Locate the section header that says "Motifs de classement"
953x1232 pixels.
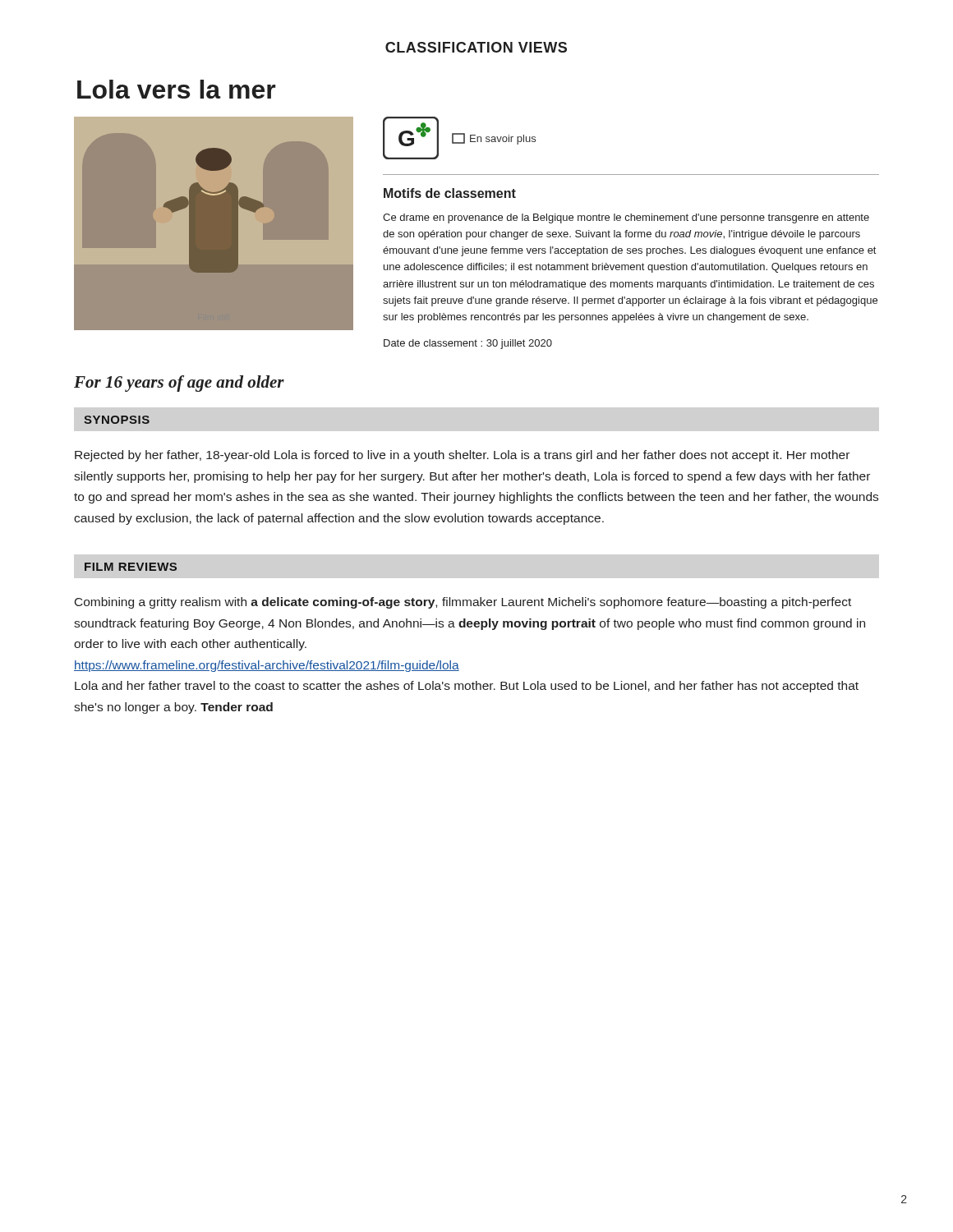tap(449, 193)
